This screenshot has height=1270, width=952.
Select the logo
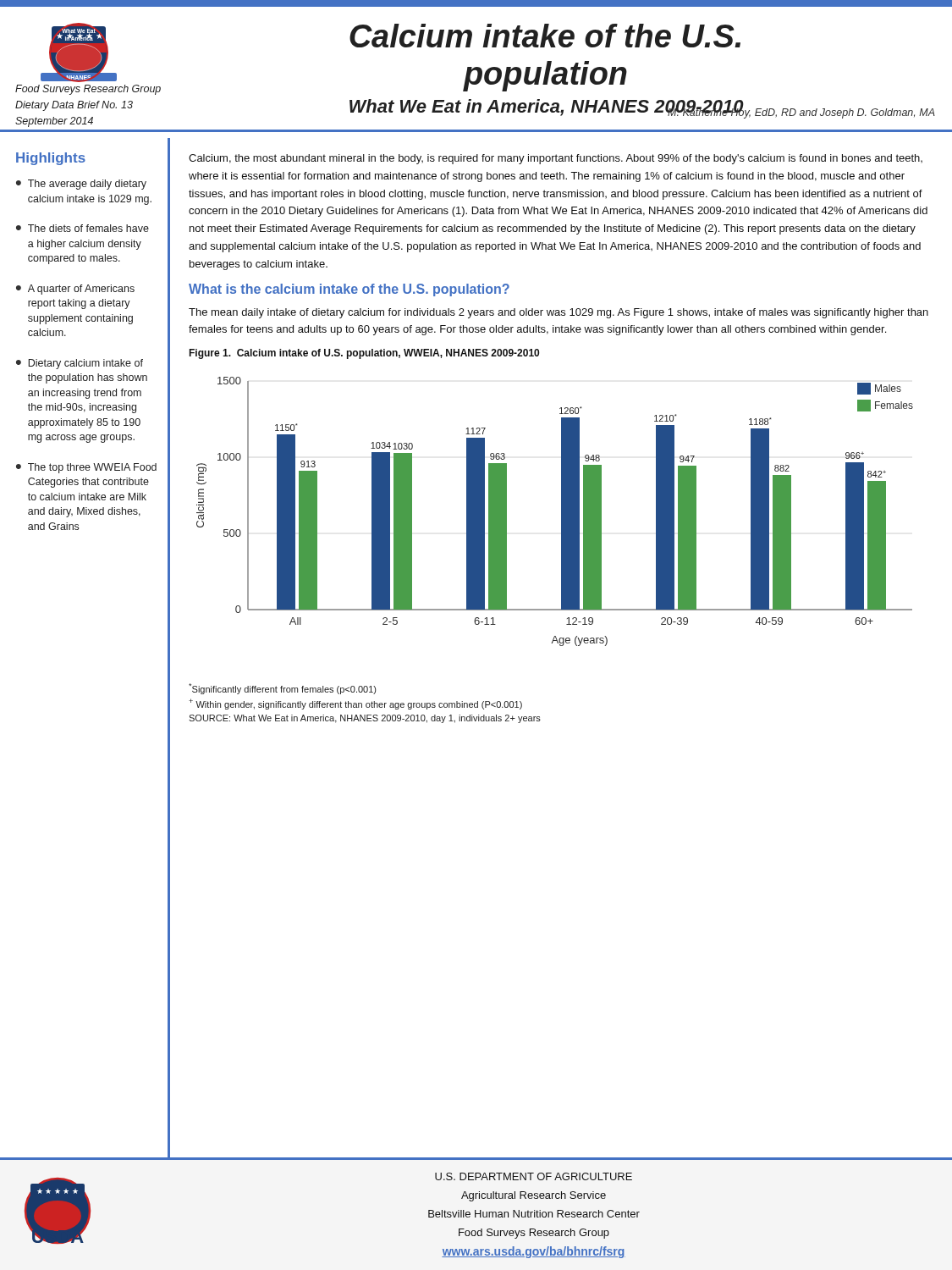coord(58,1215)
